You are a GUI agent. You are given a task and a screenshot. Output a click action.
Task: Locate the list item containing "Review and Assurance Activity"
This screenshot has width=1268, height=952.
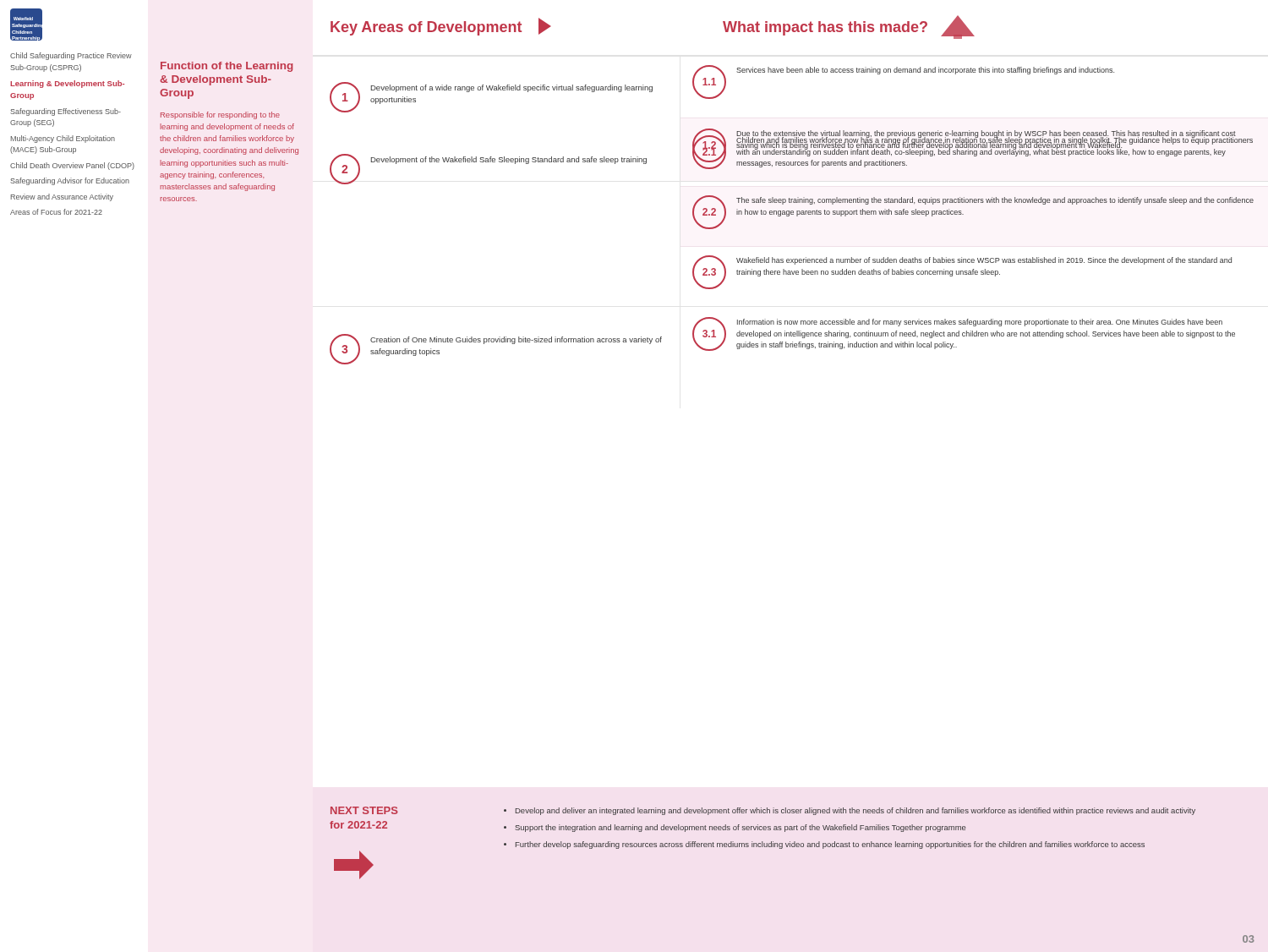click(x=62, y=197)
